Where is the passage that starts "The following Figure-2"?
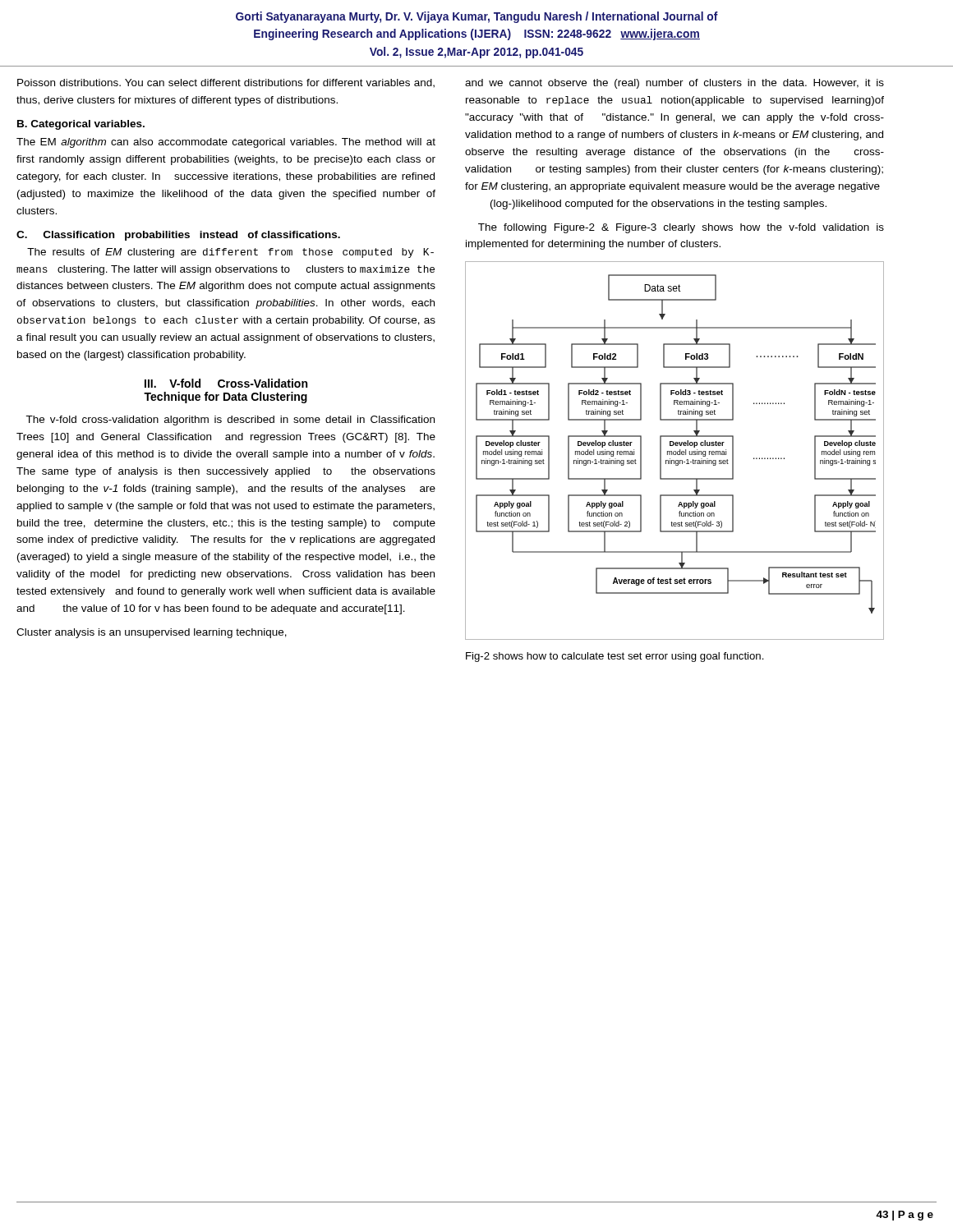This screenshot has height=1232, width=953. tap(674, 235)
